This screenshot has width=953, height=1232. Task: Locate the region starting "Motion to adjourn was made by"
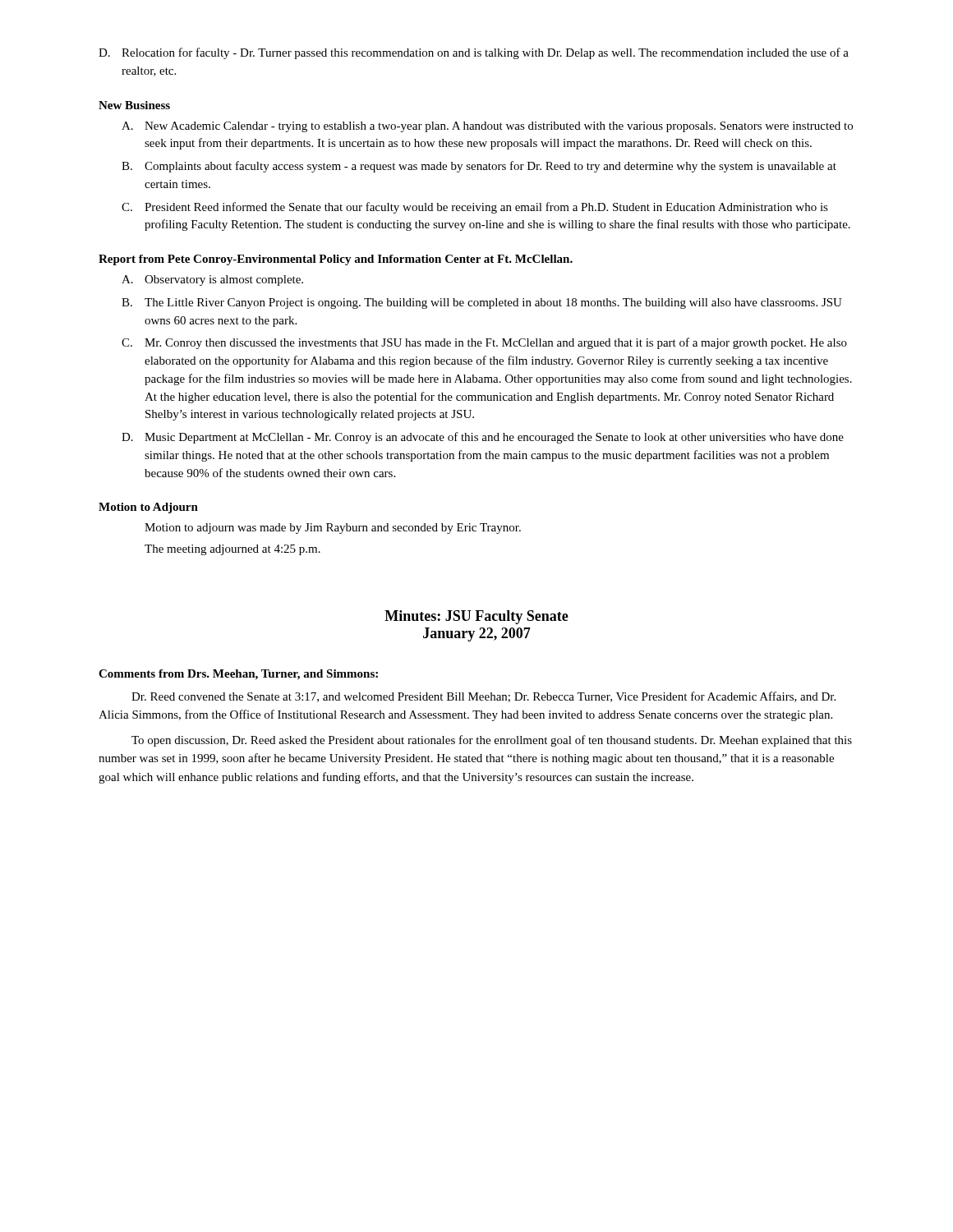[500, 539]
